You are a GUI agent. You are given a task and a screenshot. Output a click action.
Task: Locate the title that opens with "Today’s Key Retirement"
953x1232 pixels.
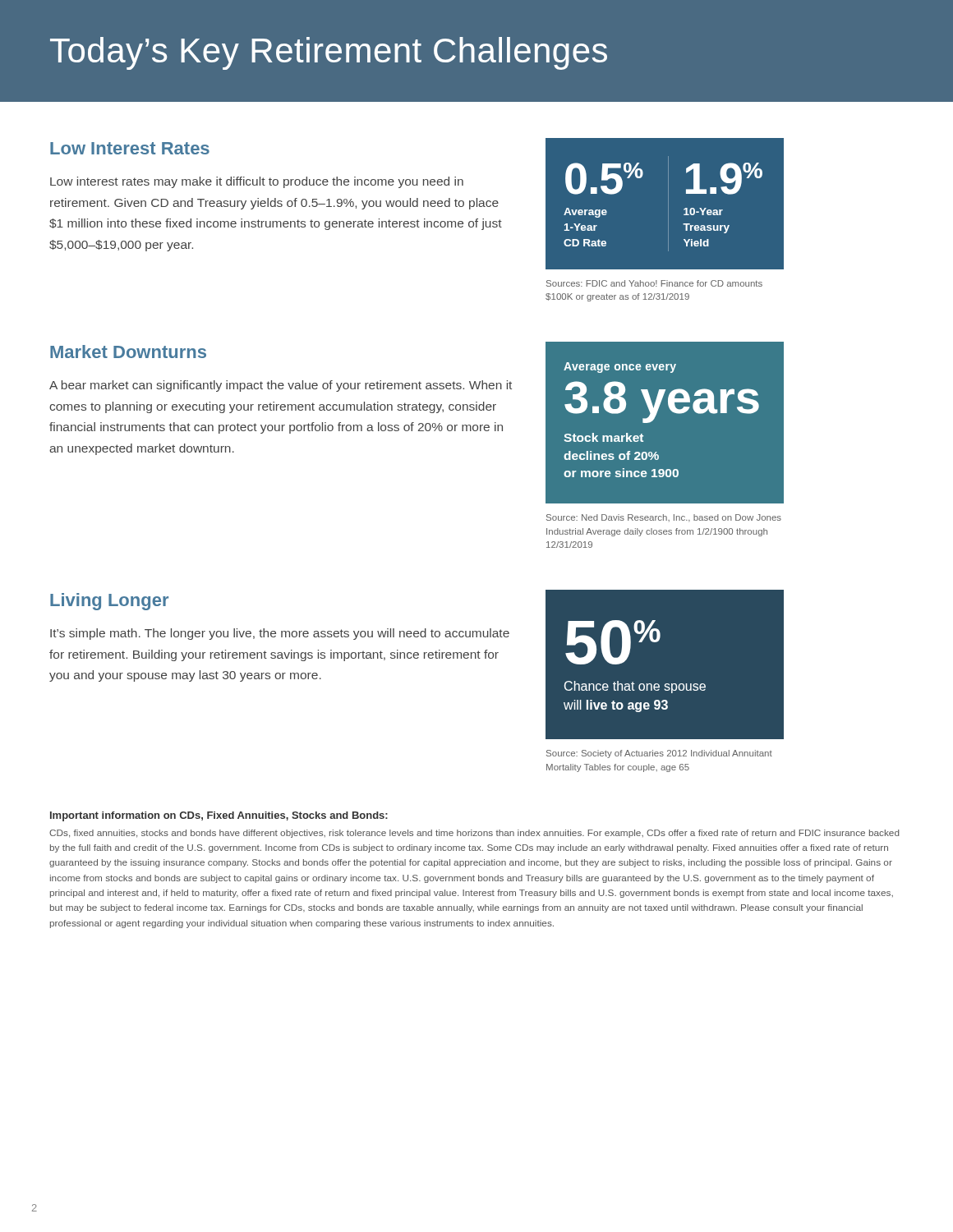pos(476,51)
